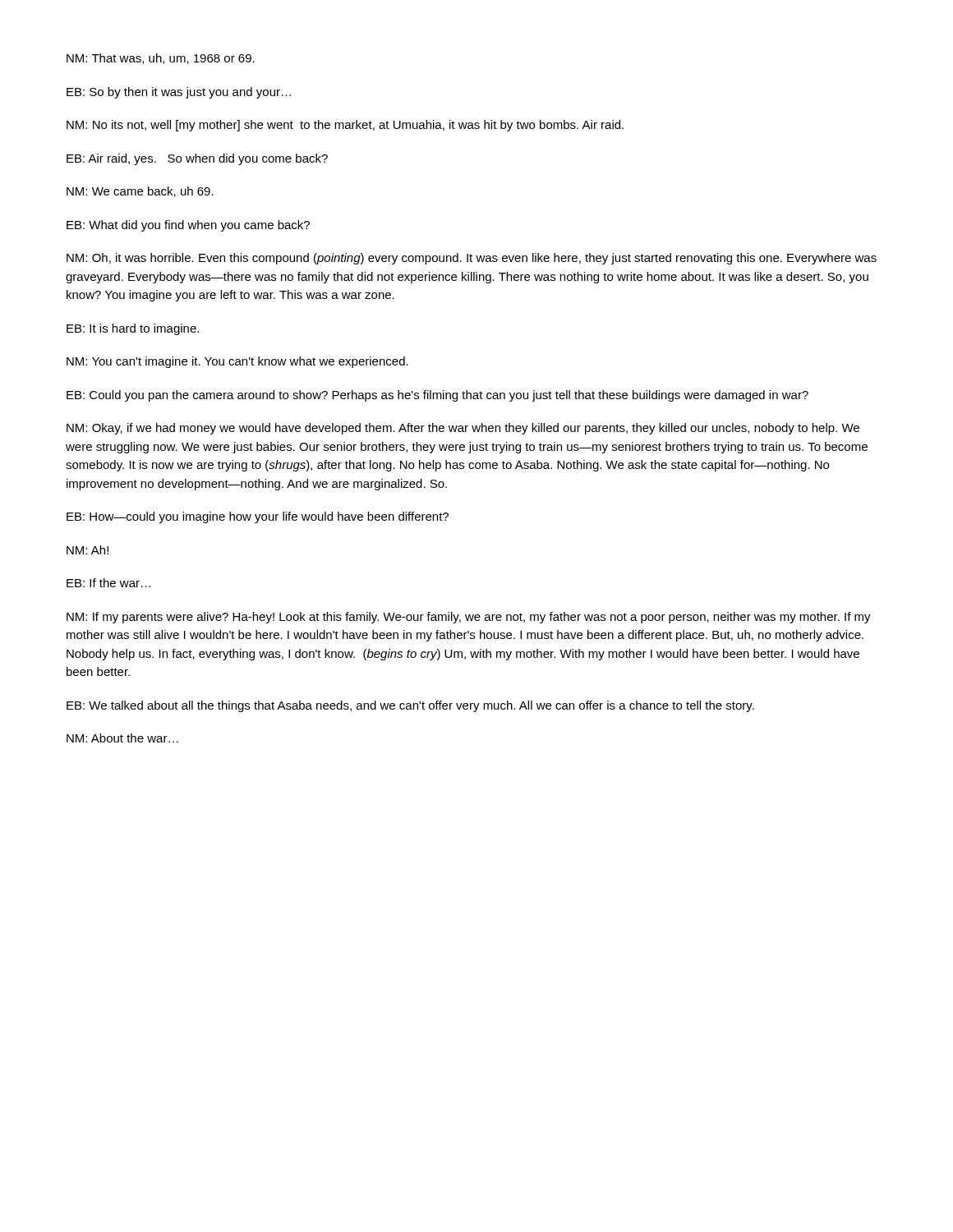Click on the text block starting "NM: You can't"
Screen dimensions: 1232x953
(237, 361)
